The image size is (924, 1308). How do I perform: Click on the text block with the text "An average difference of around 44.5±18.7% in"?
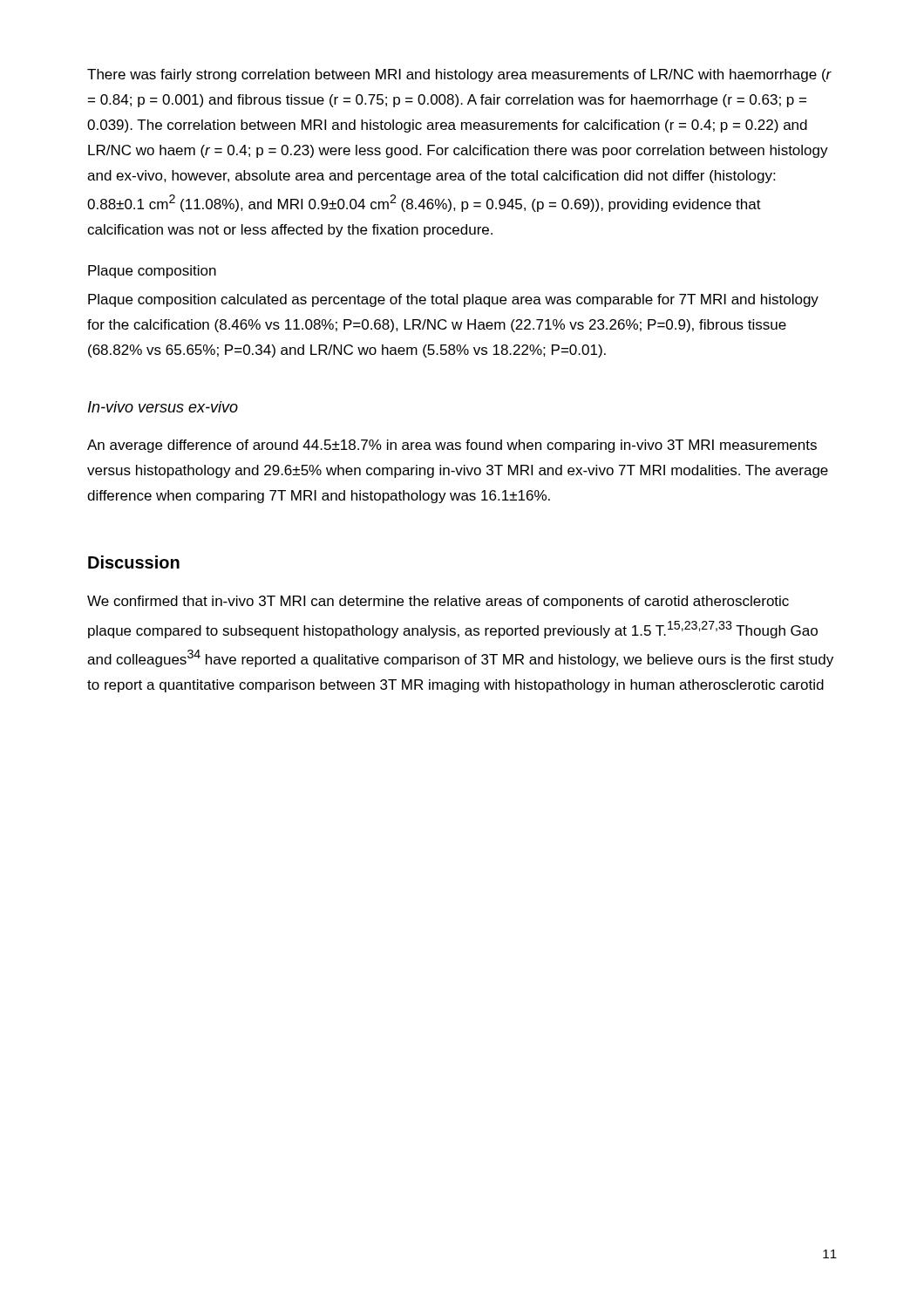(462, 471)
